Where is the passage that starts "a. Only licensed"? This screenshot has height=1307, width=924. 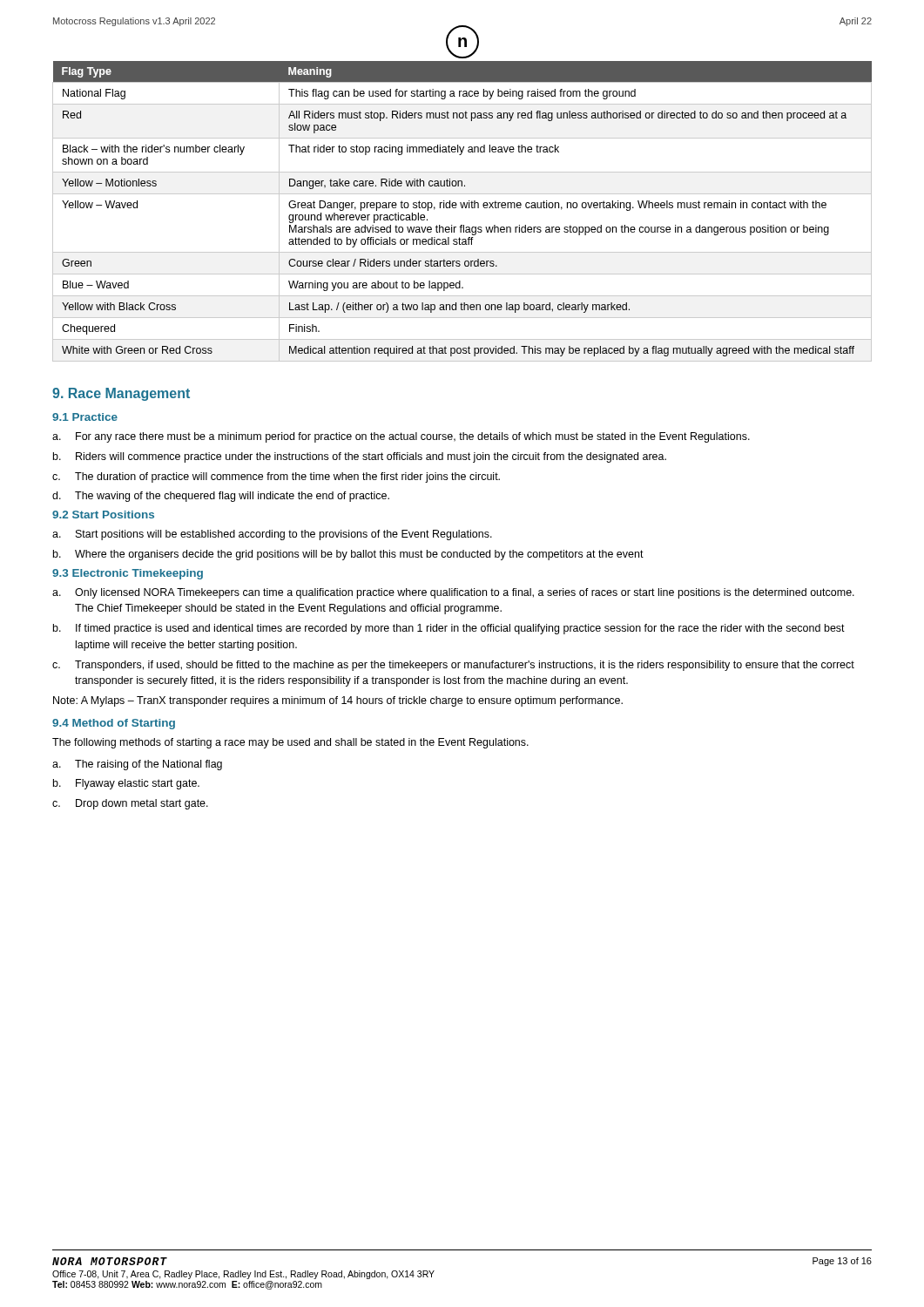pyautogui.click(x=462, y=601)
